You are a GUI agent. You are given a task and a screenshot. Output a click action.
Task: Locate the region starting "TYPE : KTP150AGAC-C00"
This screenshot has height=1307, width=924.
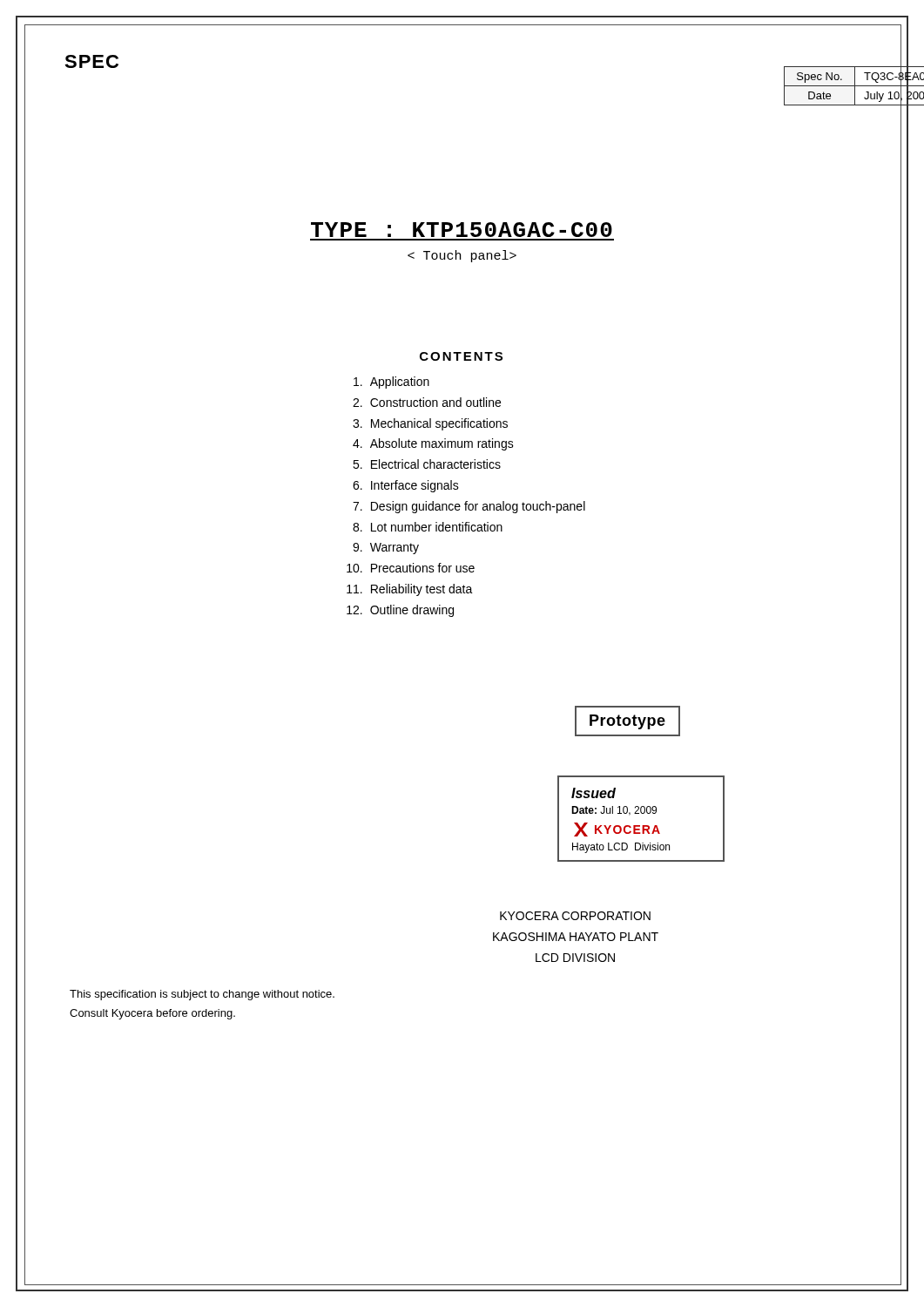[x=462, y=241]
